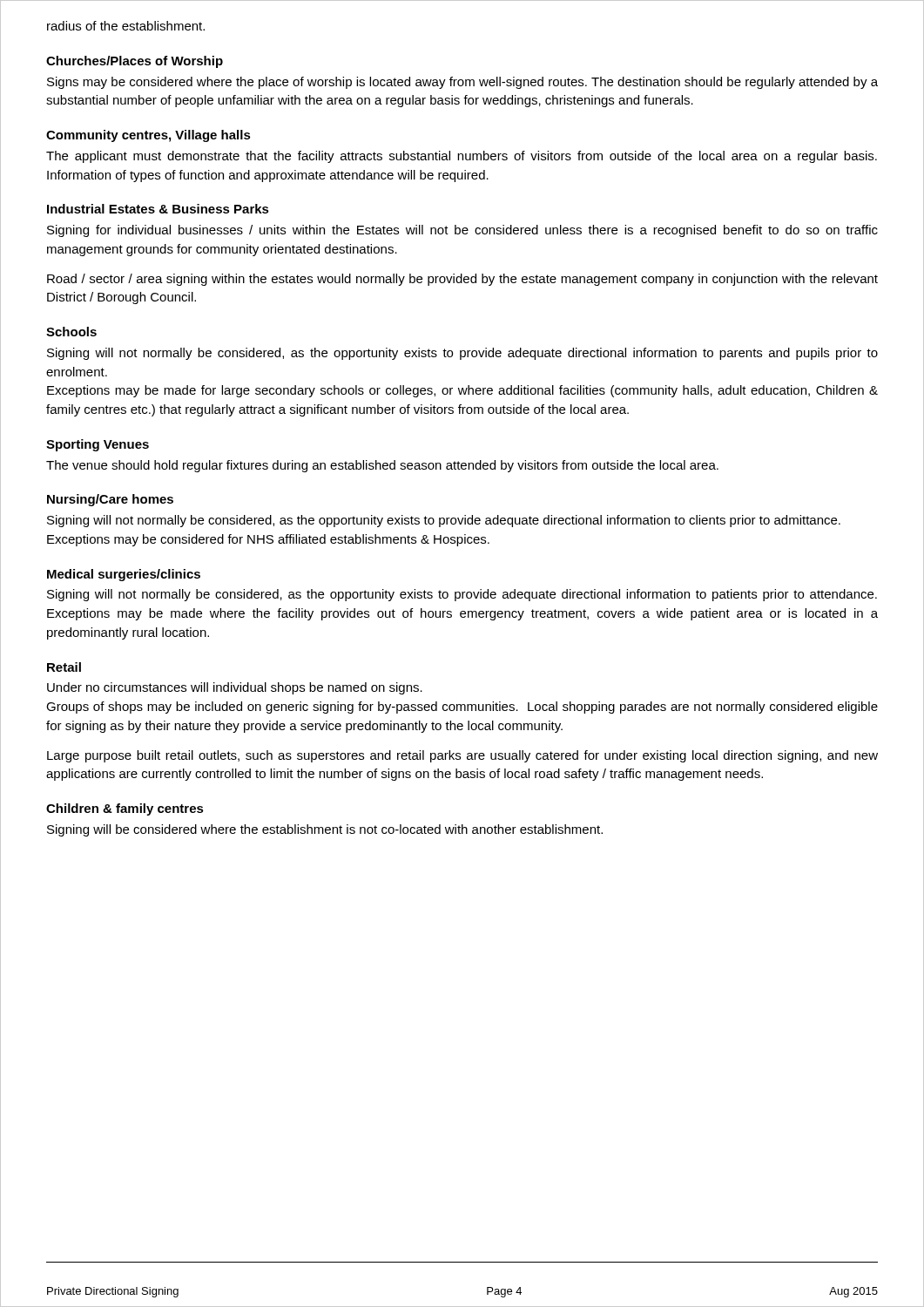Find the passage starting "Children & family"
The height and width of the screenshot is (1307, 924).
[125, 809]
